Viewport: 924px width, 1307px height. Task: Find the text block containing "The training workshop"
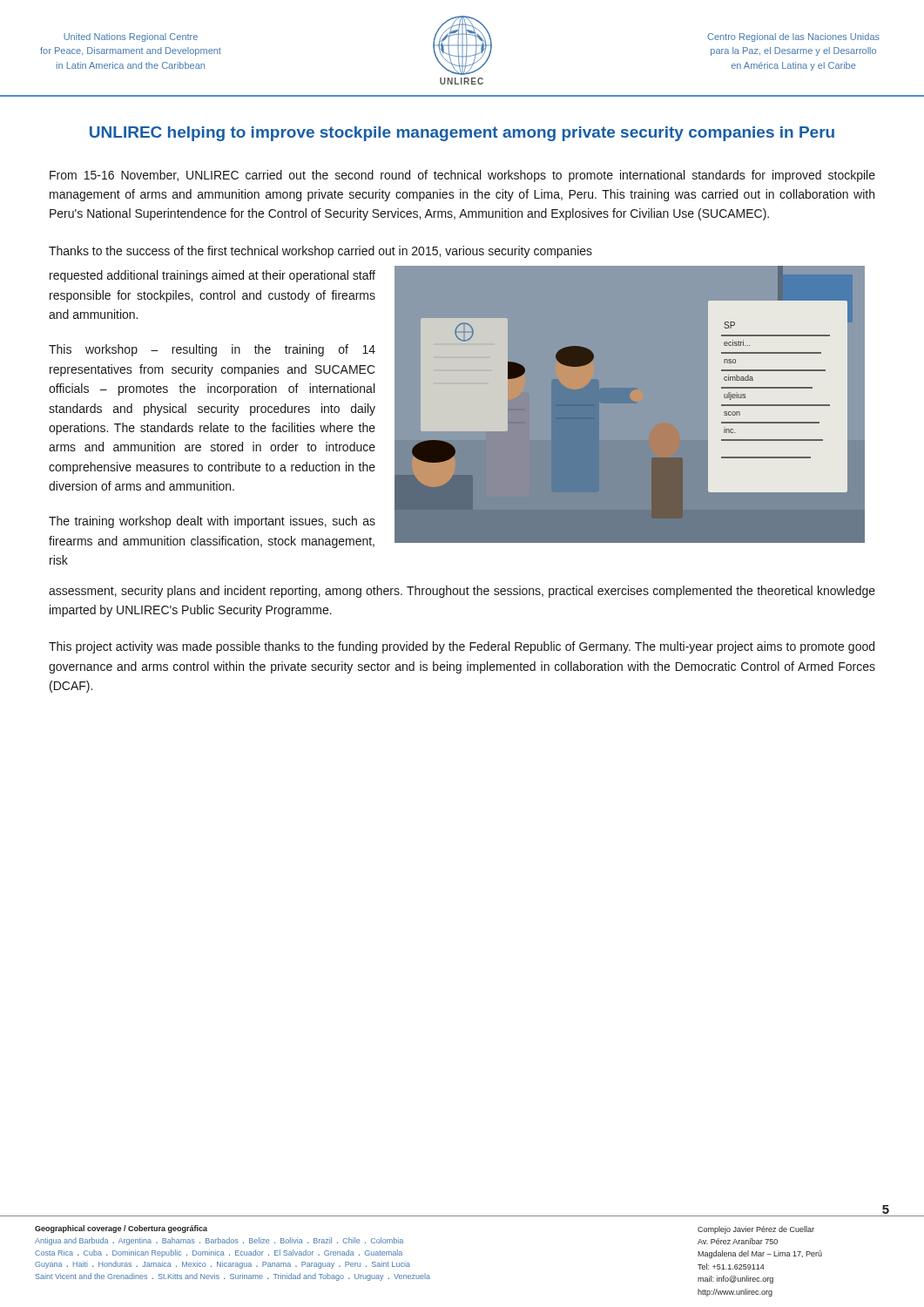(212, 541)
